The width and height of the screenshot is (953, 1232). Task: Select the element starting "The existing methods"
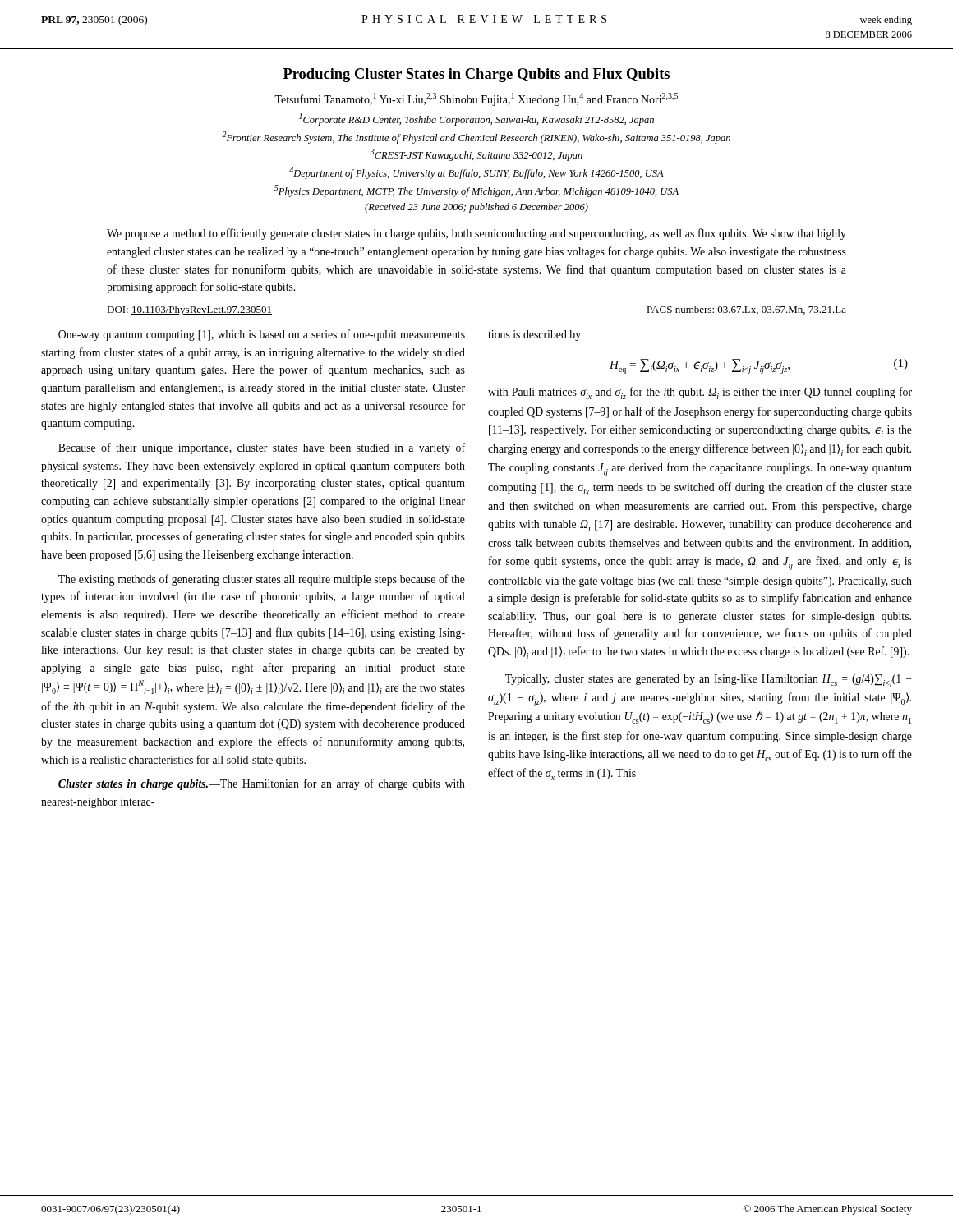(253, 670)
